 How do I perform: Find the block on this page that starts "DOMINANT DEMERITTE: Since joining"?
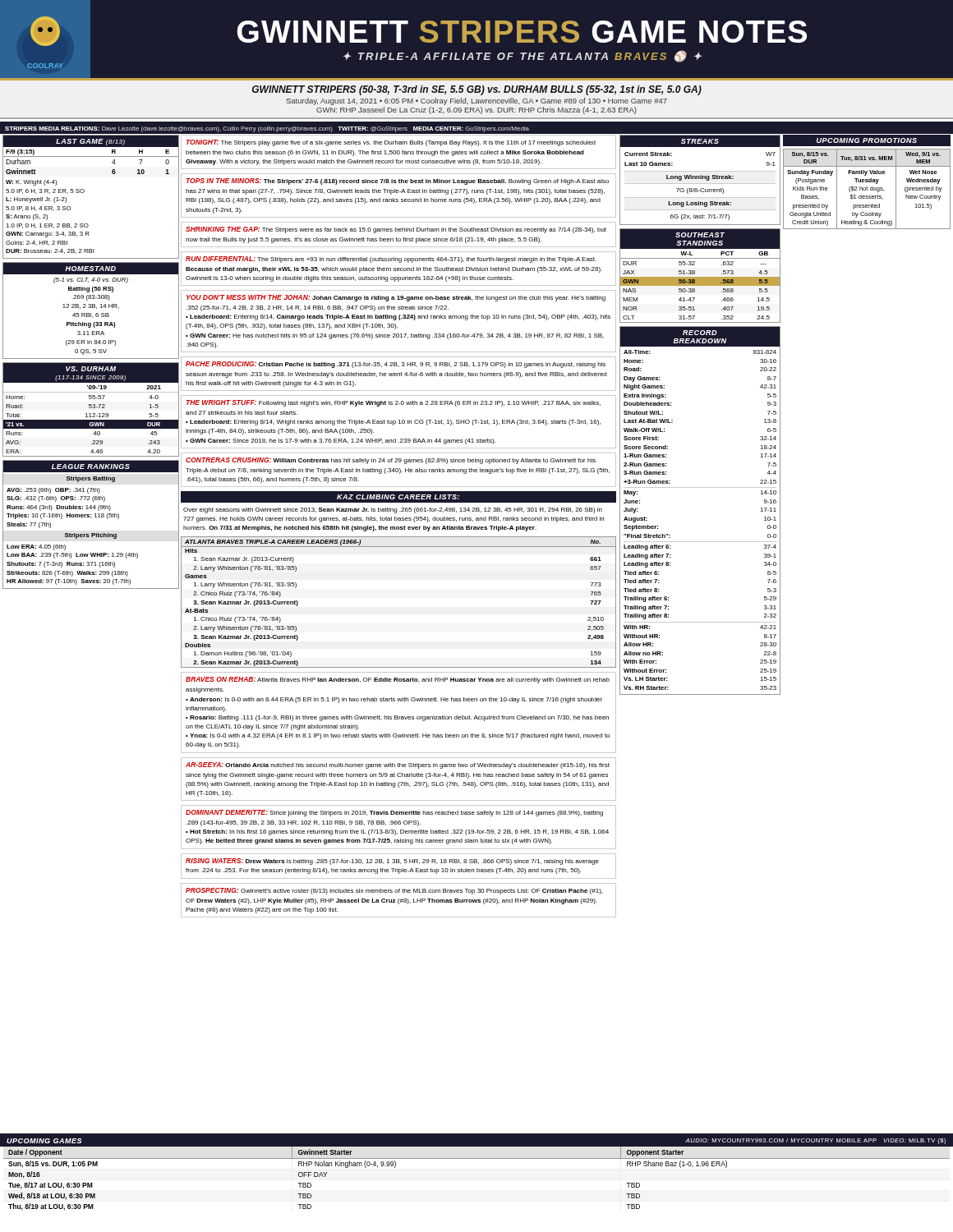click(x=397, y=826)
